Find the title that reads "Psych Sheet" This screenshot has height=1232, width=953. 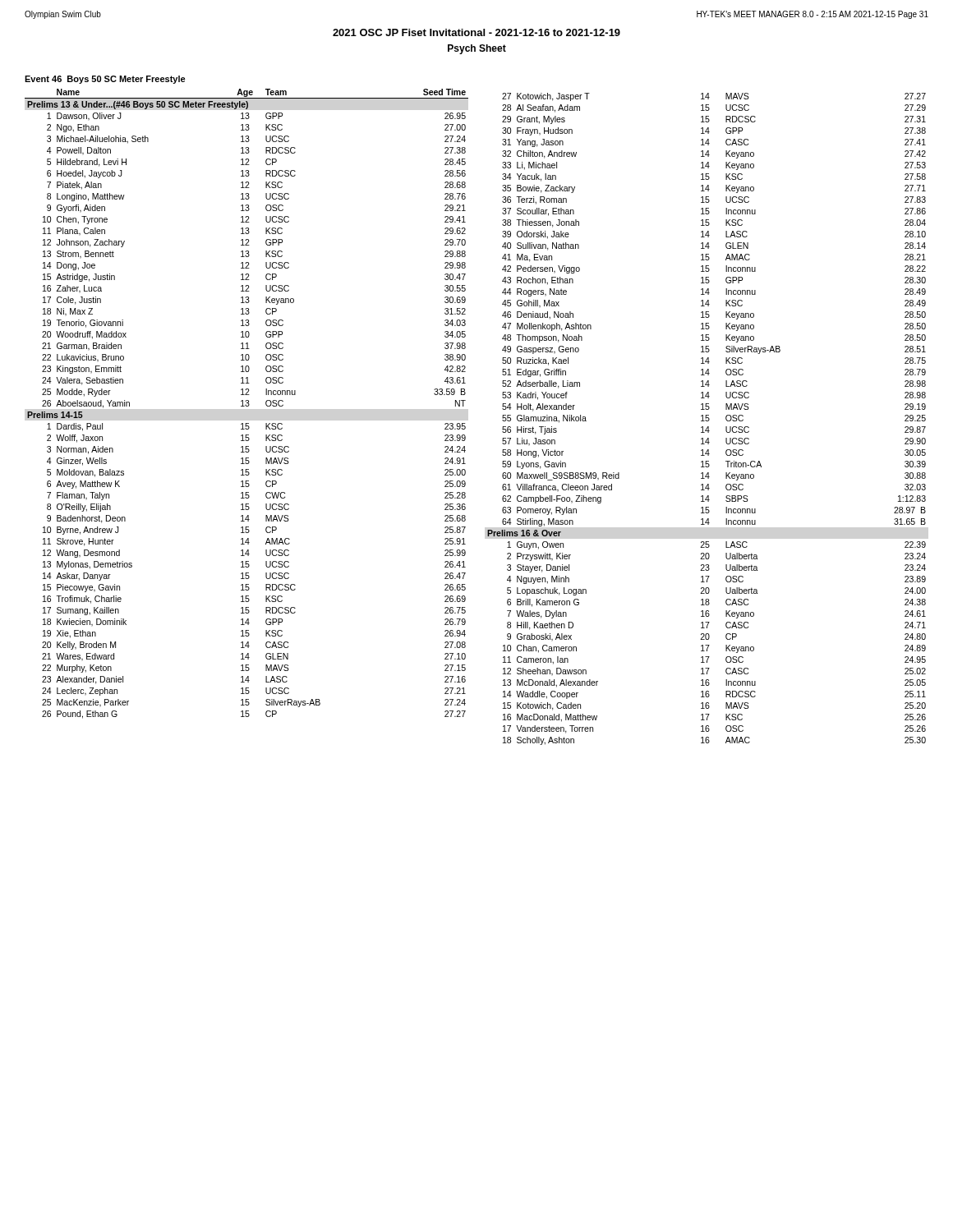[x=476, y=48]
